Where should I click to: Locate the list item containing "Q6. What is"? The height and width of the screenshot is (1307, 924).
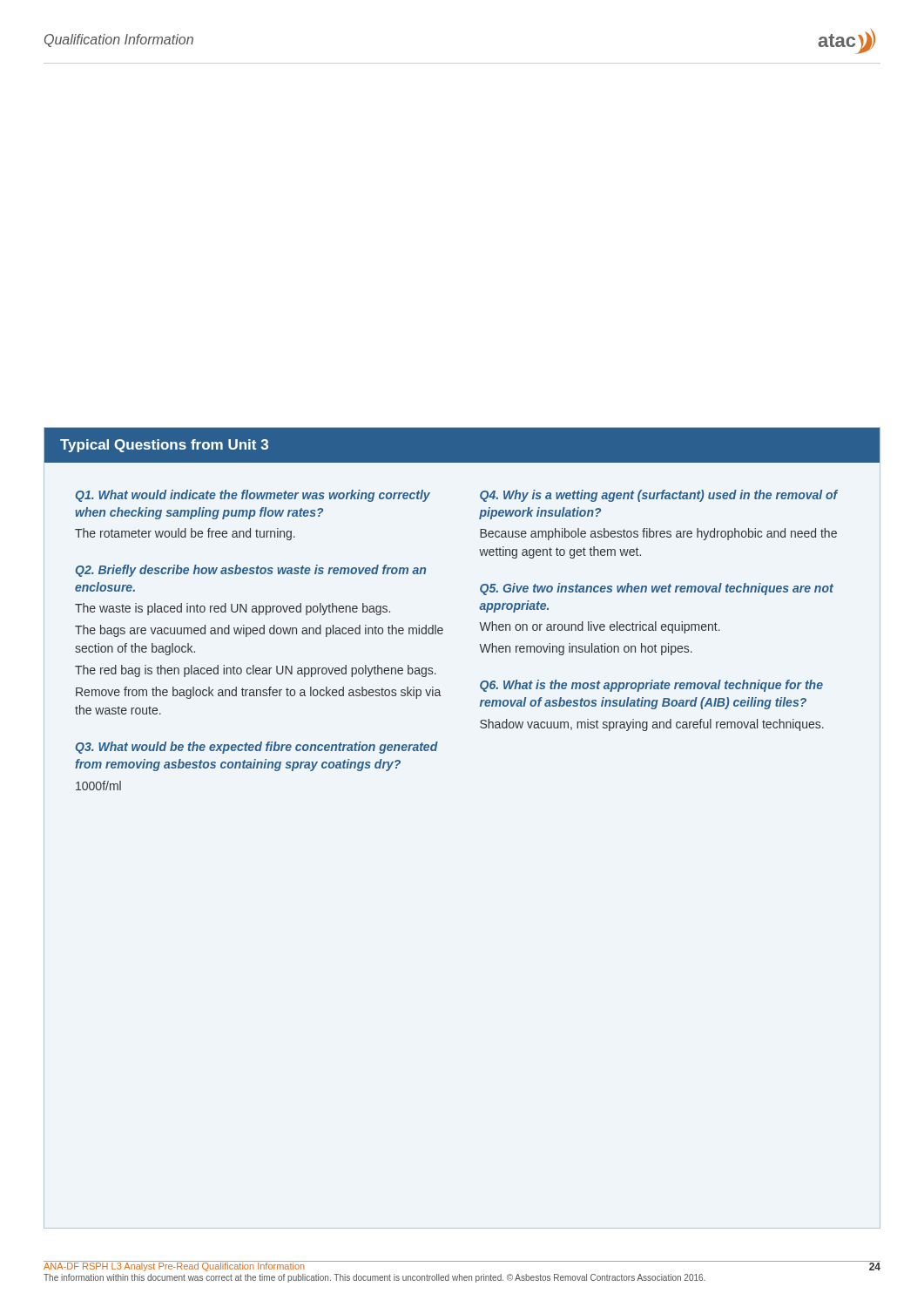point(664,705)
